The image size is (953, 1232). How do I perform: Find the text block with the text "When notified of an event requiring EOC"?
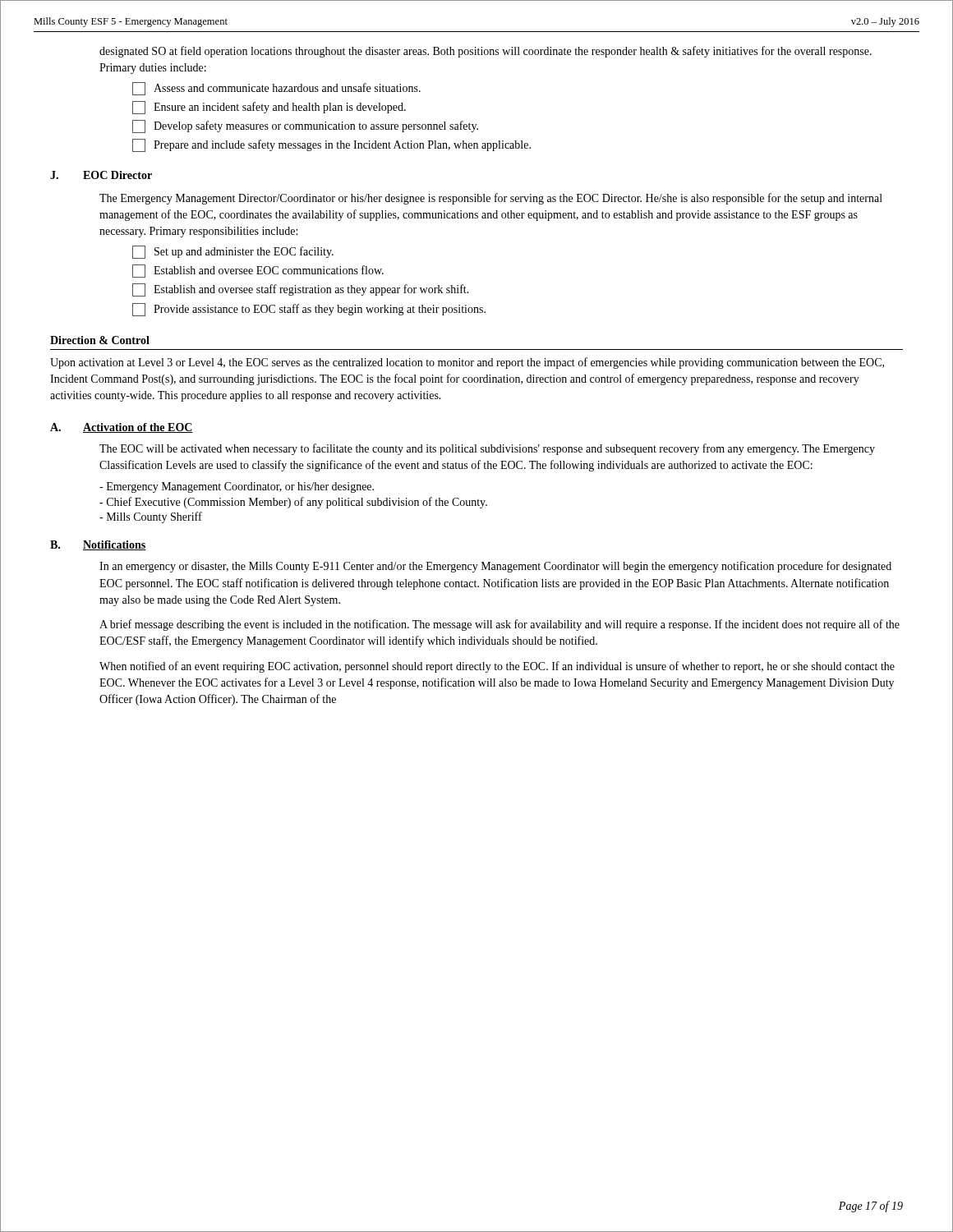click(497, 683)
